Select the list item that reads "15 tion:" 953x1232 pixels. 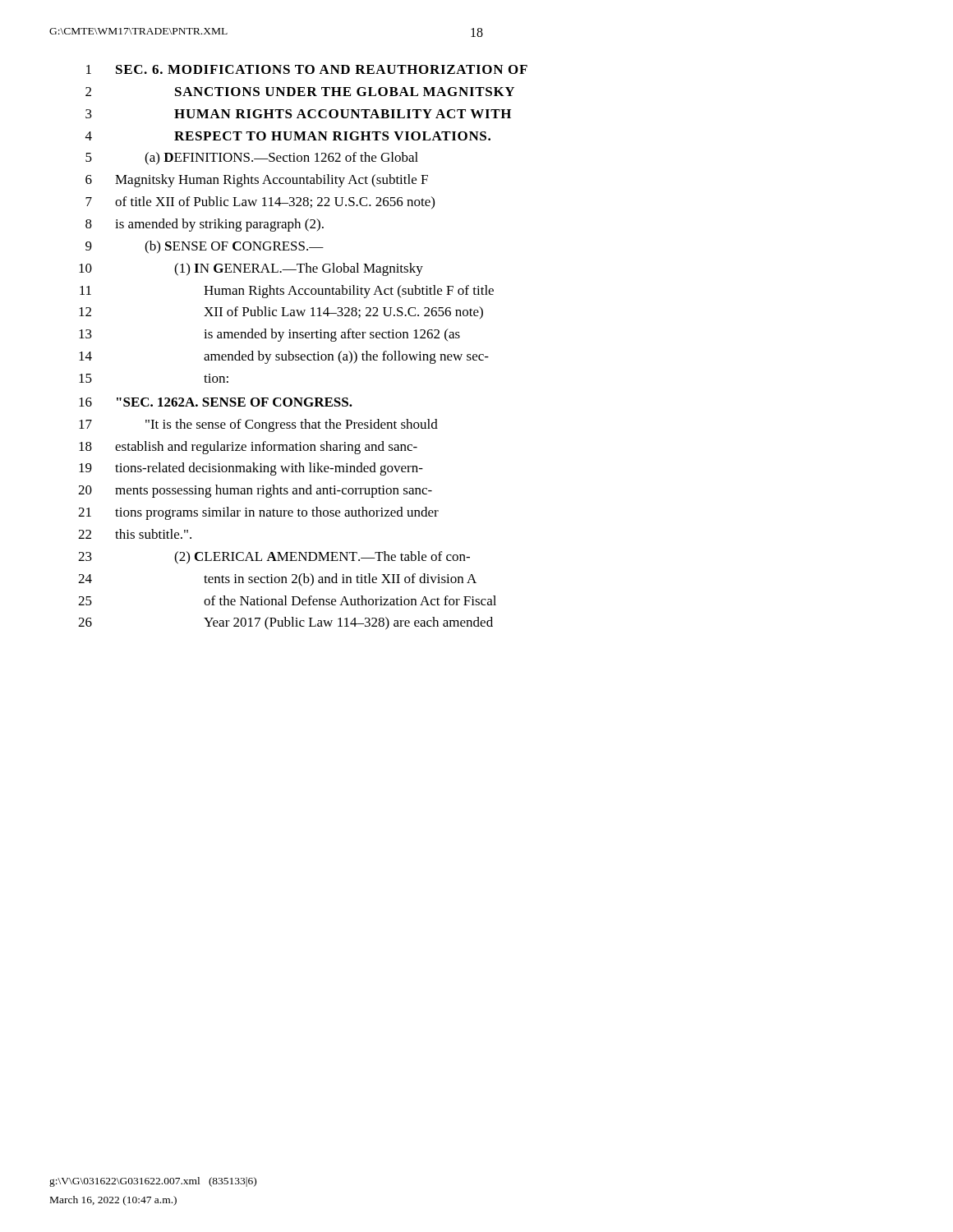tap(88, 377)
